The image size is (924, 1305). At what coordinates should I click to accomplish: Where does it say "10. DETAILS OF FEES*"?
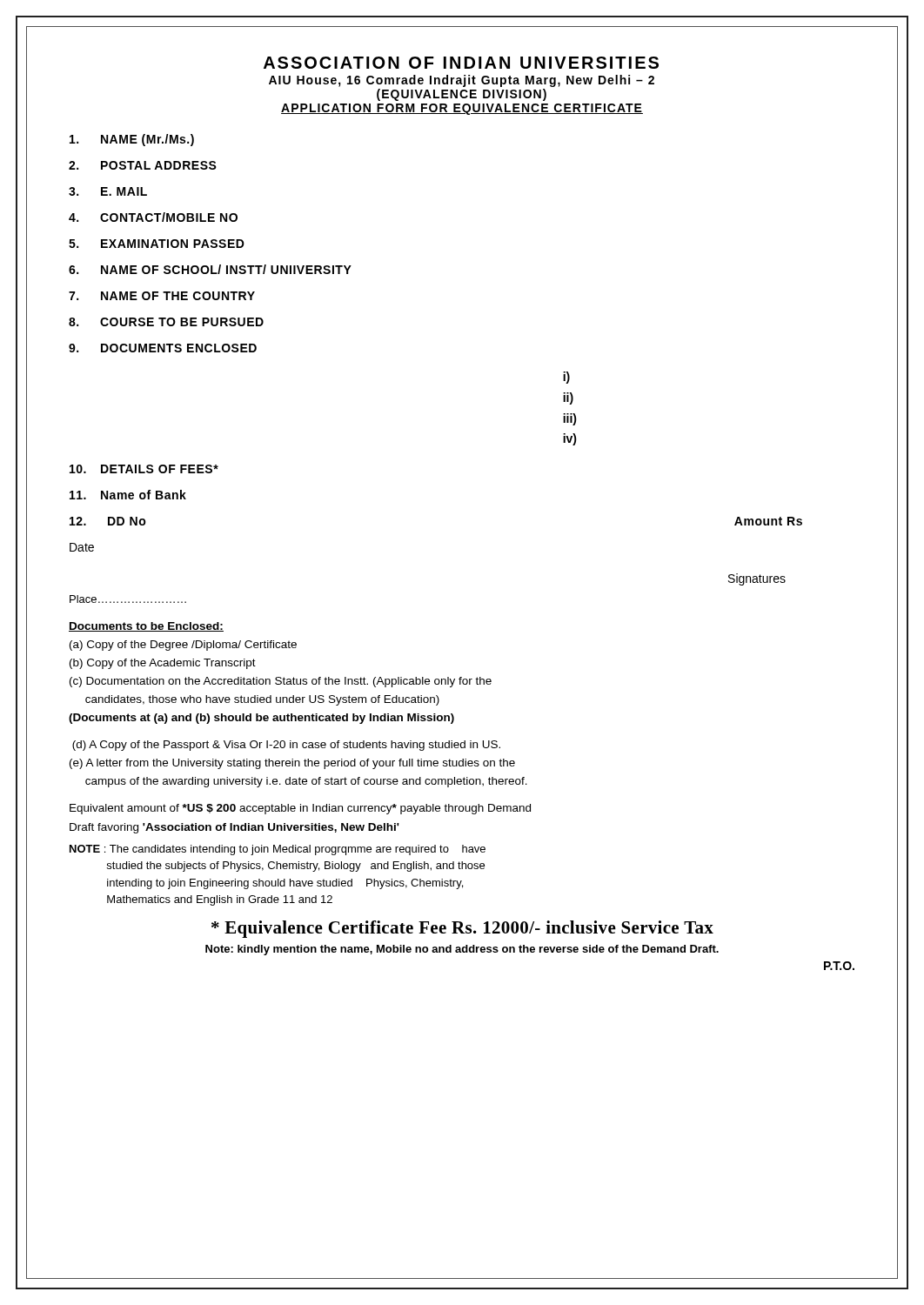point(144,469)
